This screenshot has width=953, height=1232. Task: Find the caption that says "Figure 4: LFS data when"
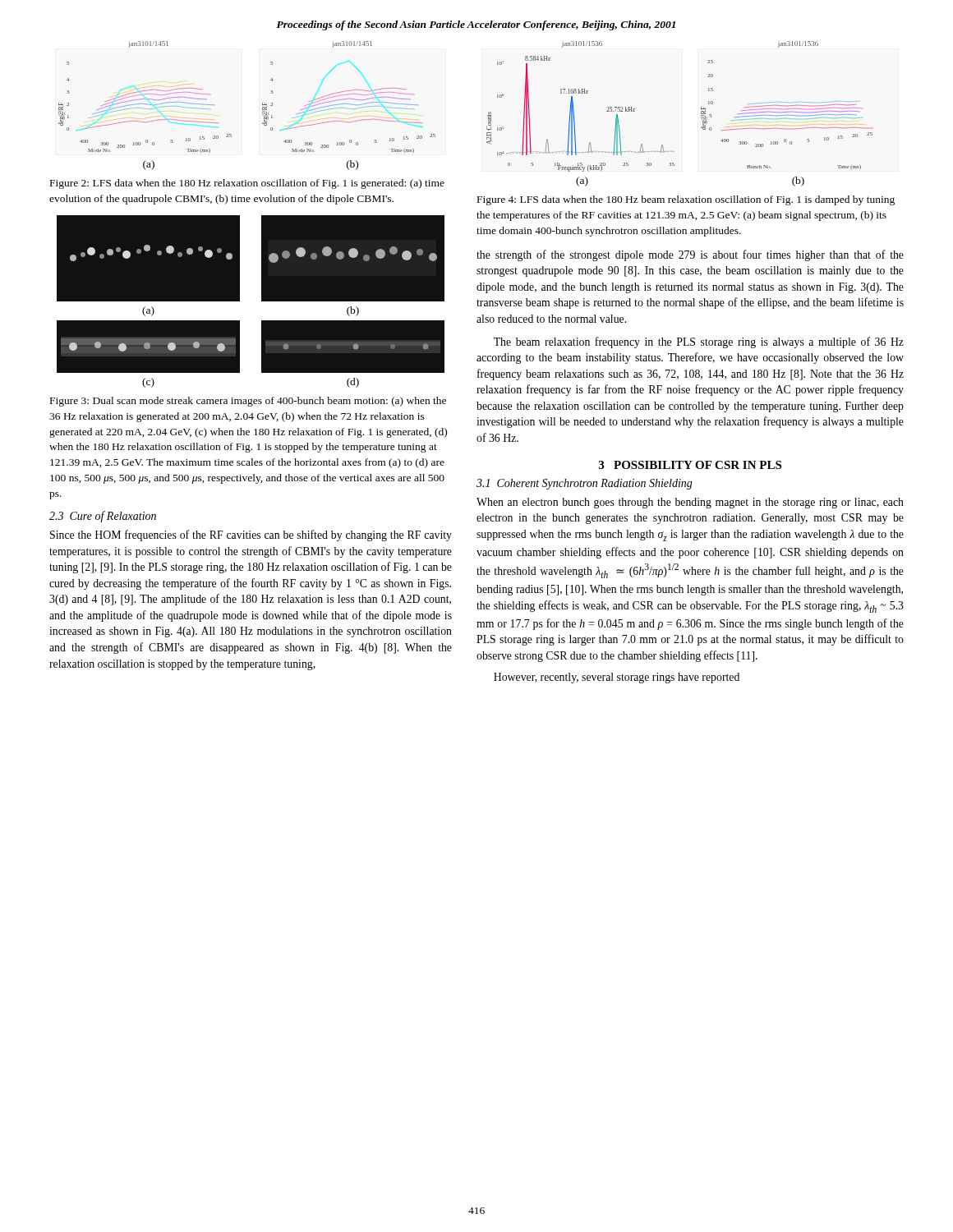(686, 215)
